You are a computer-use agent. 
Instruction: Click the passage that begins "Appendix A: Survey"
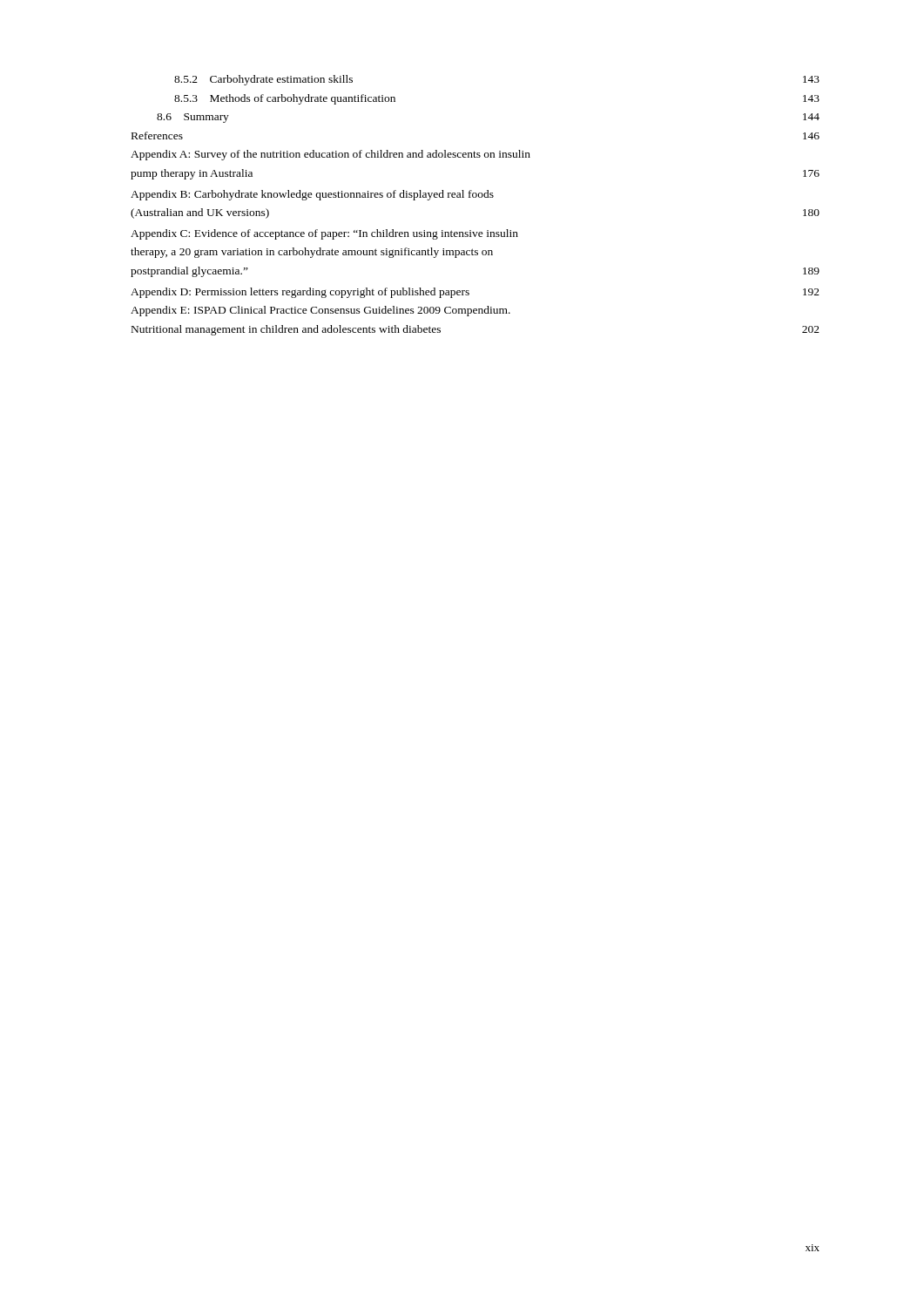[x=475, y=164]
